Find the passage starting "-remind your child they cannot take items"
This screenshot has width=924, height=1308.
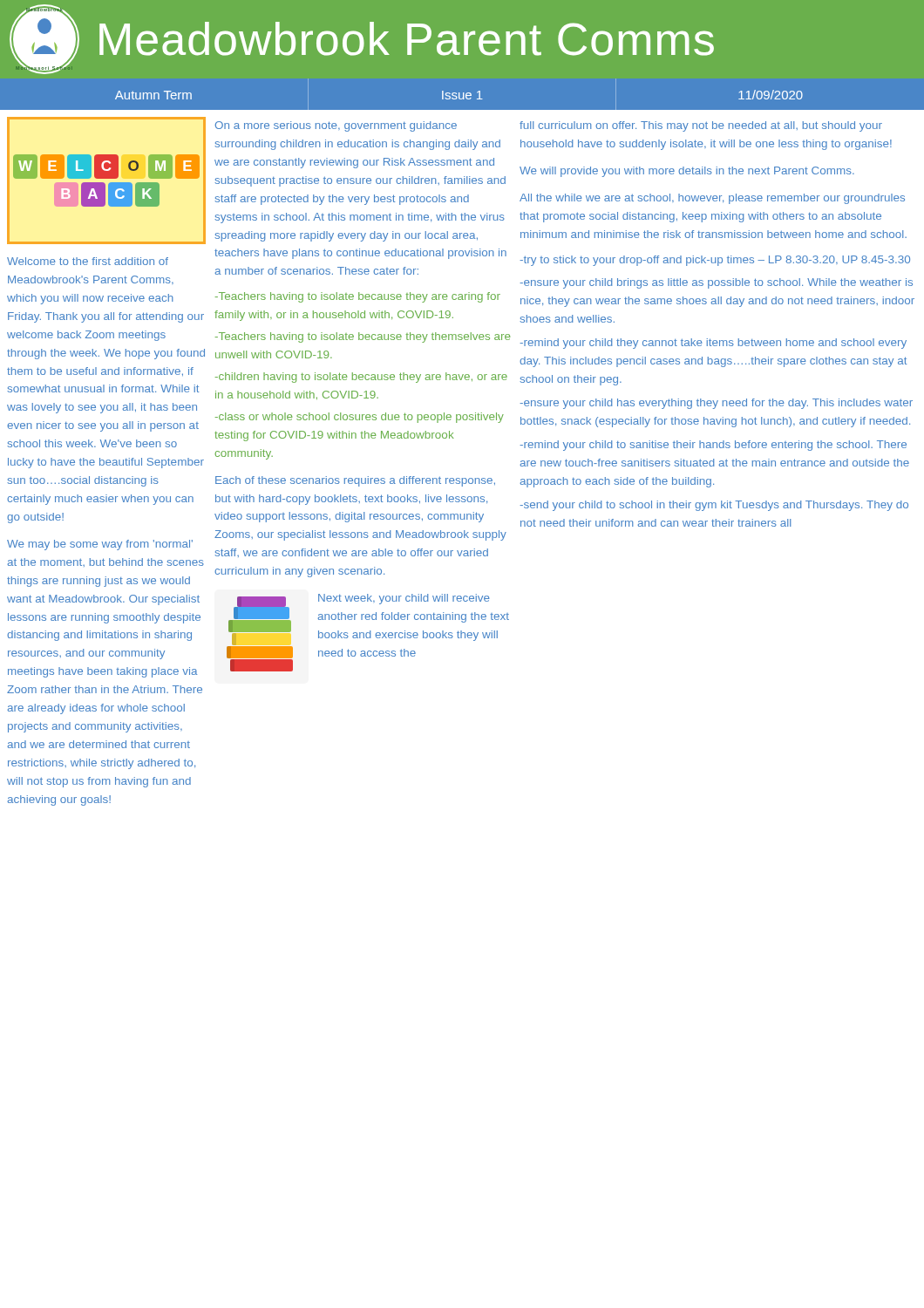(x=713, y=361)
